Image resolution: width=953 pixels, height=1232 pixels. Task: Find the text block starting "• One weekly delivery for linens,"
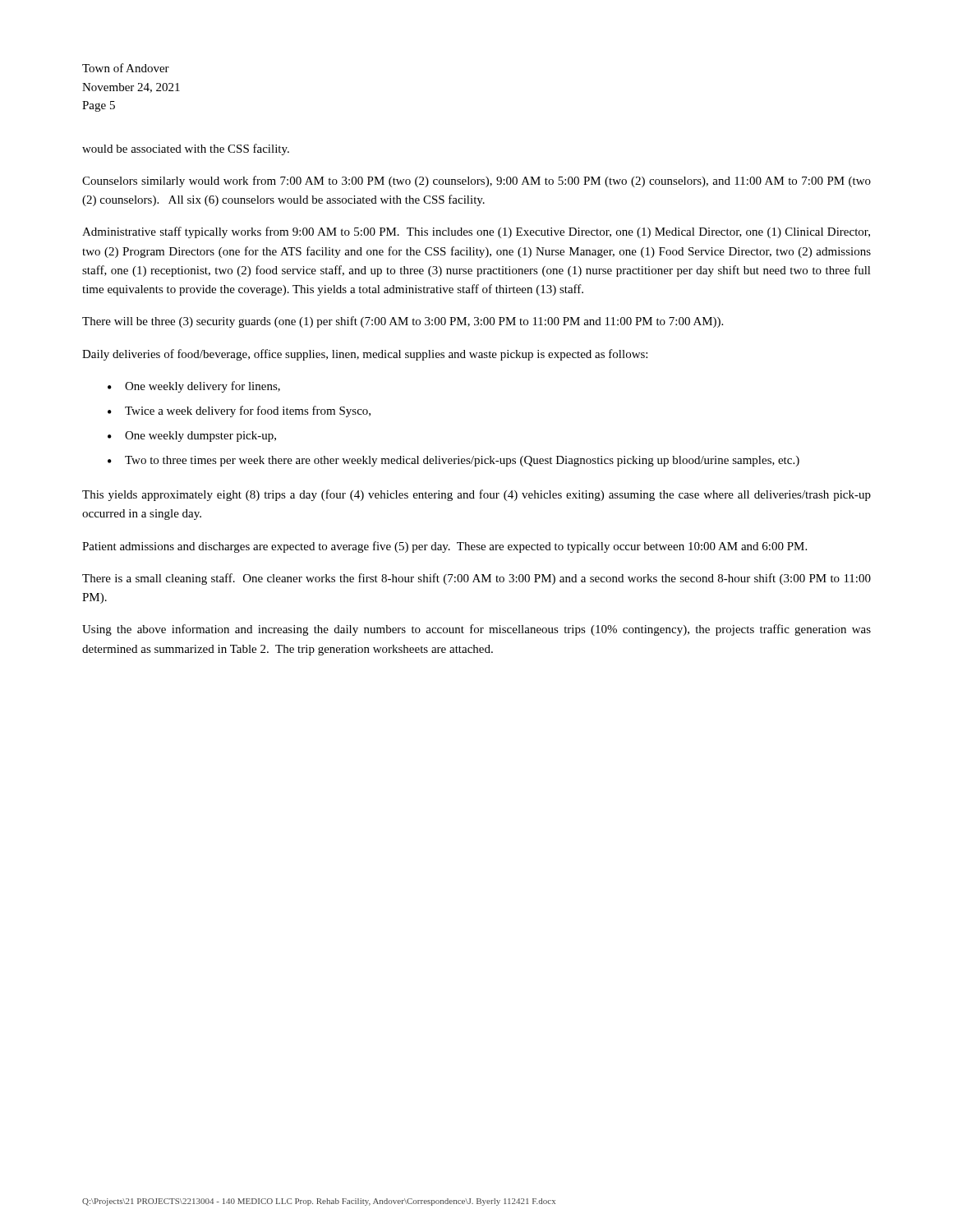194,387
